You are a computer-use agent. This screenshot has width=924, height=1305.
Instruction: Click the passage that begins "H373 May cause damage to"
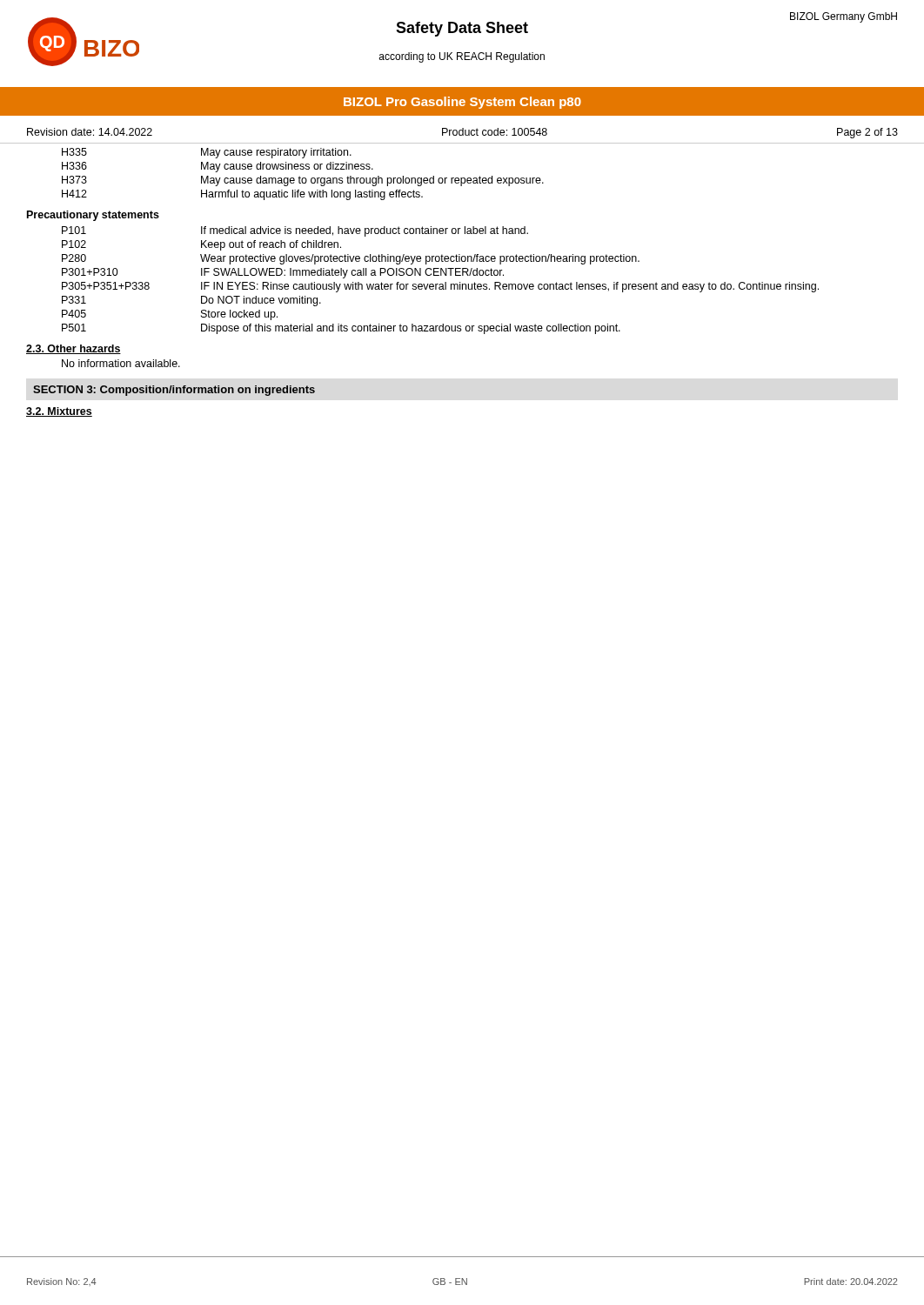click(x=462, y=180)
